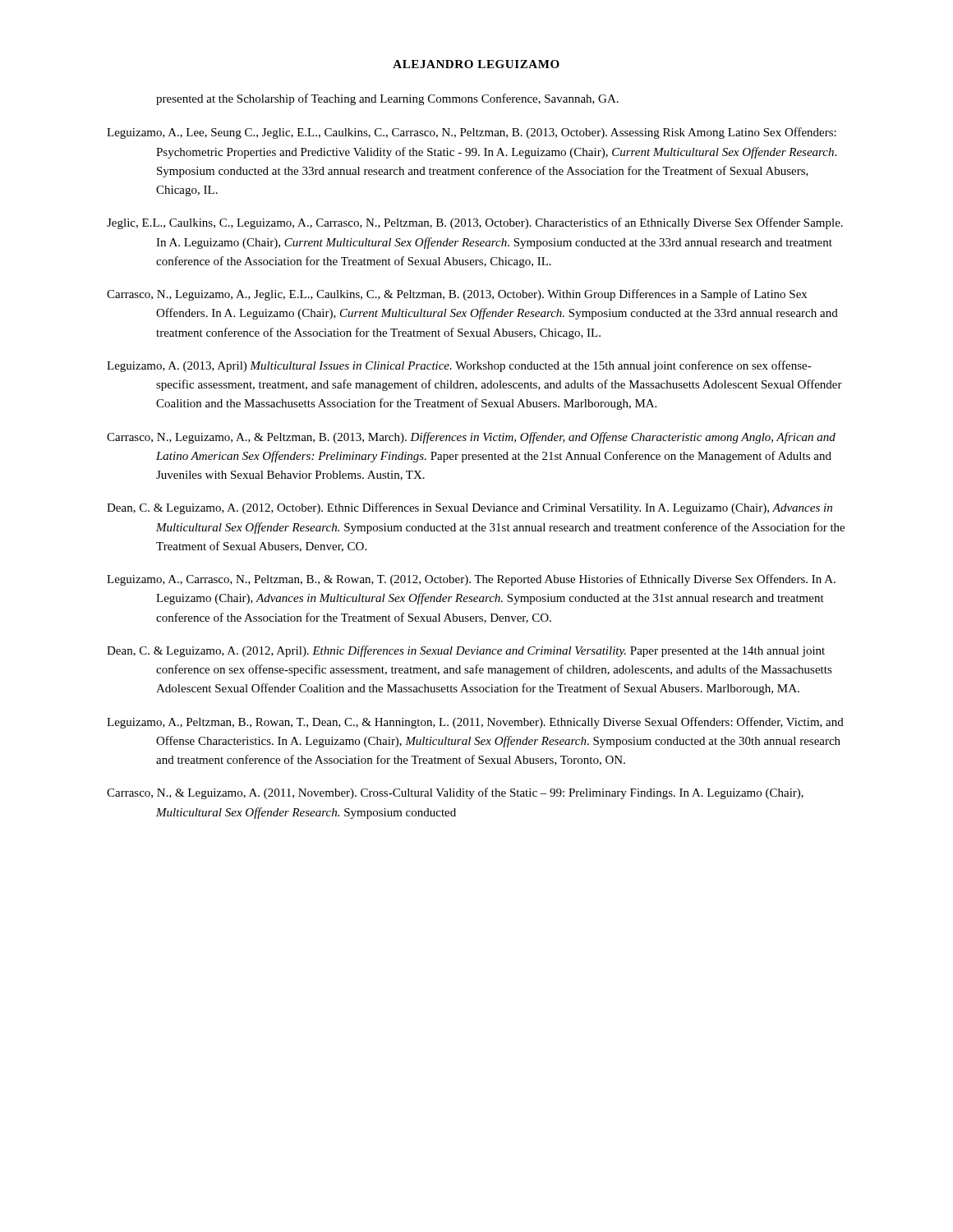The image size is (953, 1232).
Task: Locate the region starting "Carrasco, N., Leguizamo, A., Jeglic, E.L.,"
Action: tap(472, 313)
